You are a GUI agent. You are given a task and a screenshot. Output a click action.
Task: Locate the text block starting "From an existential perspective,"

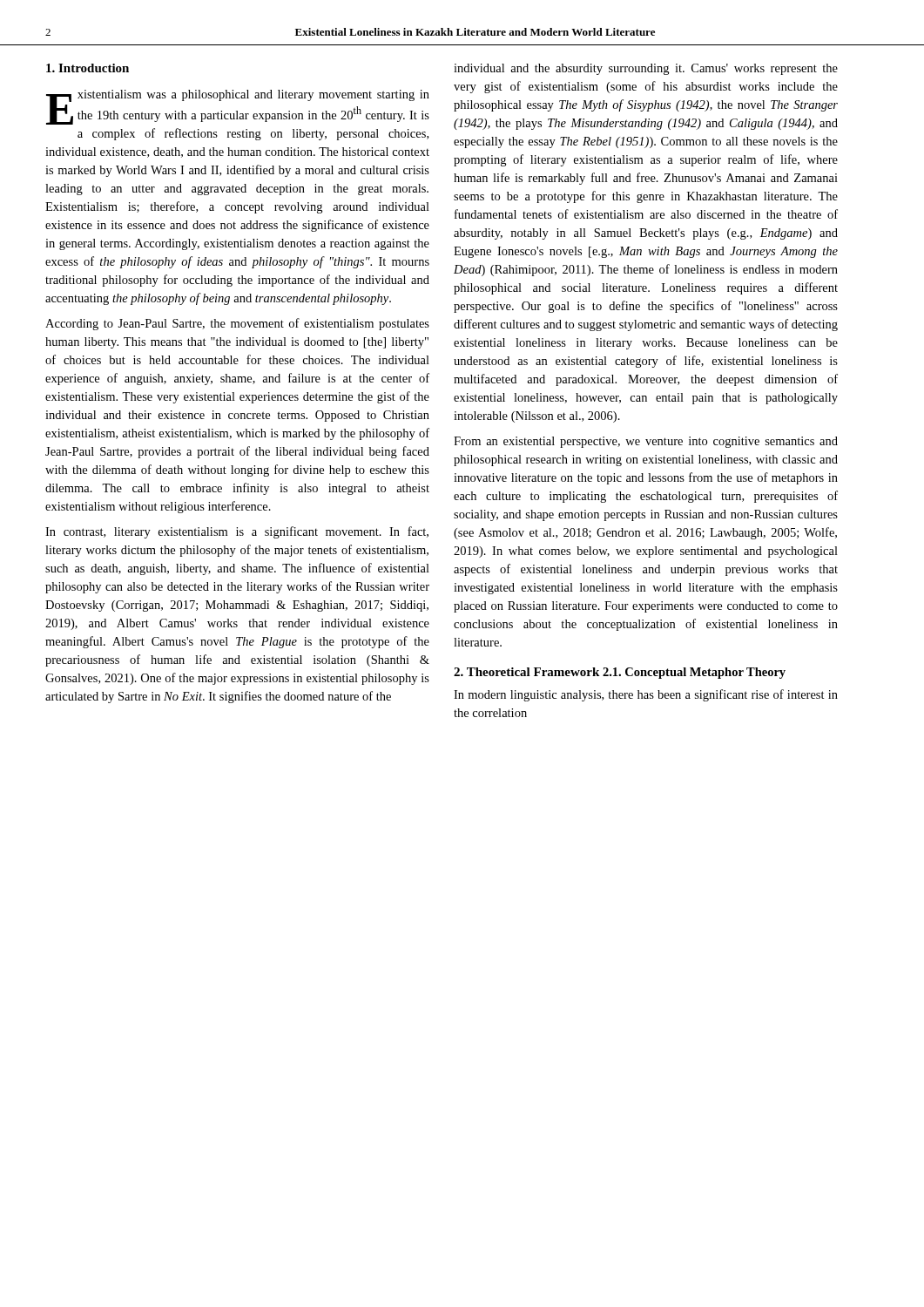pos(646,542)
